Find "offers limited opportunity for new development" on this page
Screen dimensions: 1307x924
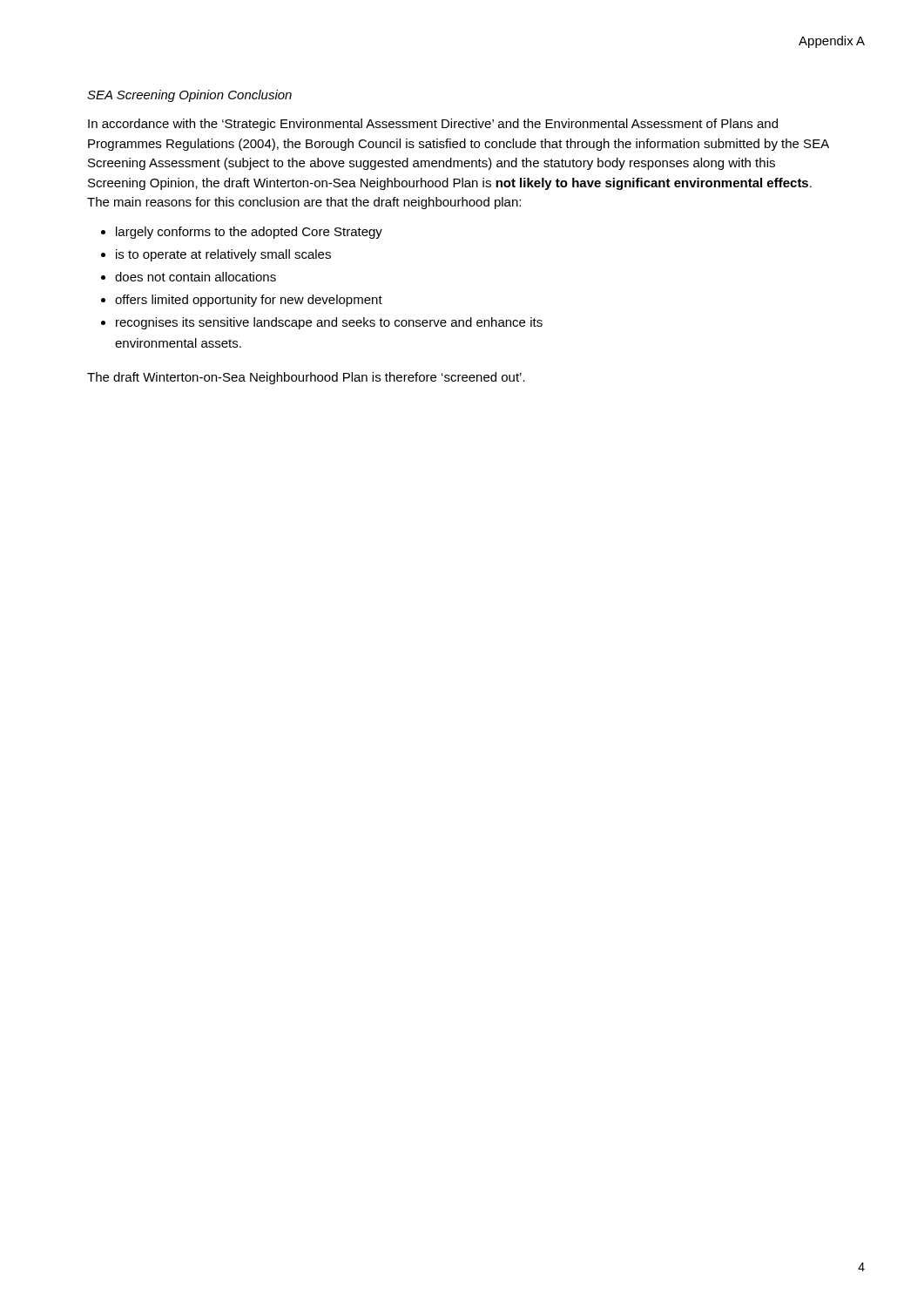[248, 299]
